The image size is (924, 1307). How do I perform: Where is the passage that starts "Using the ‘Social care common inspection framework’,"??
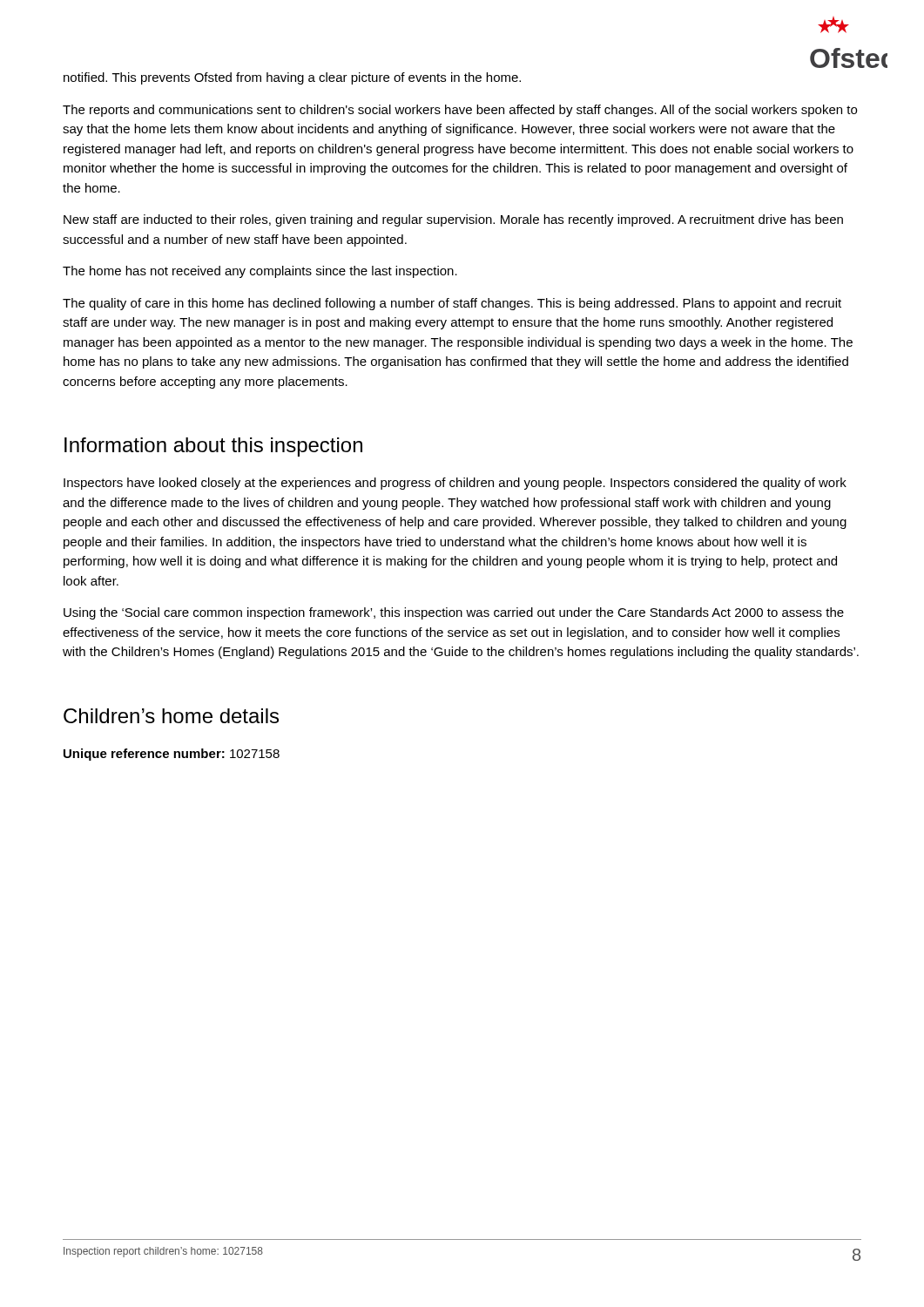click(x=461, y=632)
